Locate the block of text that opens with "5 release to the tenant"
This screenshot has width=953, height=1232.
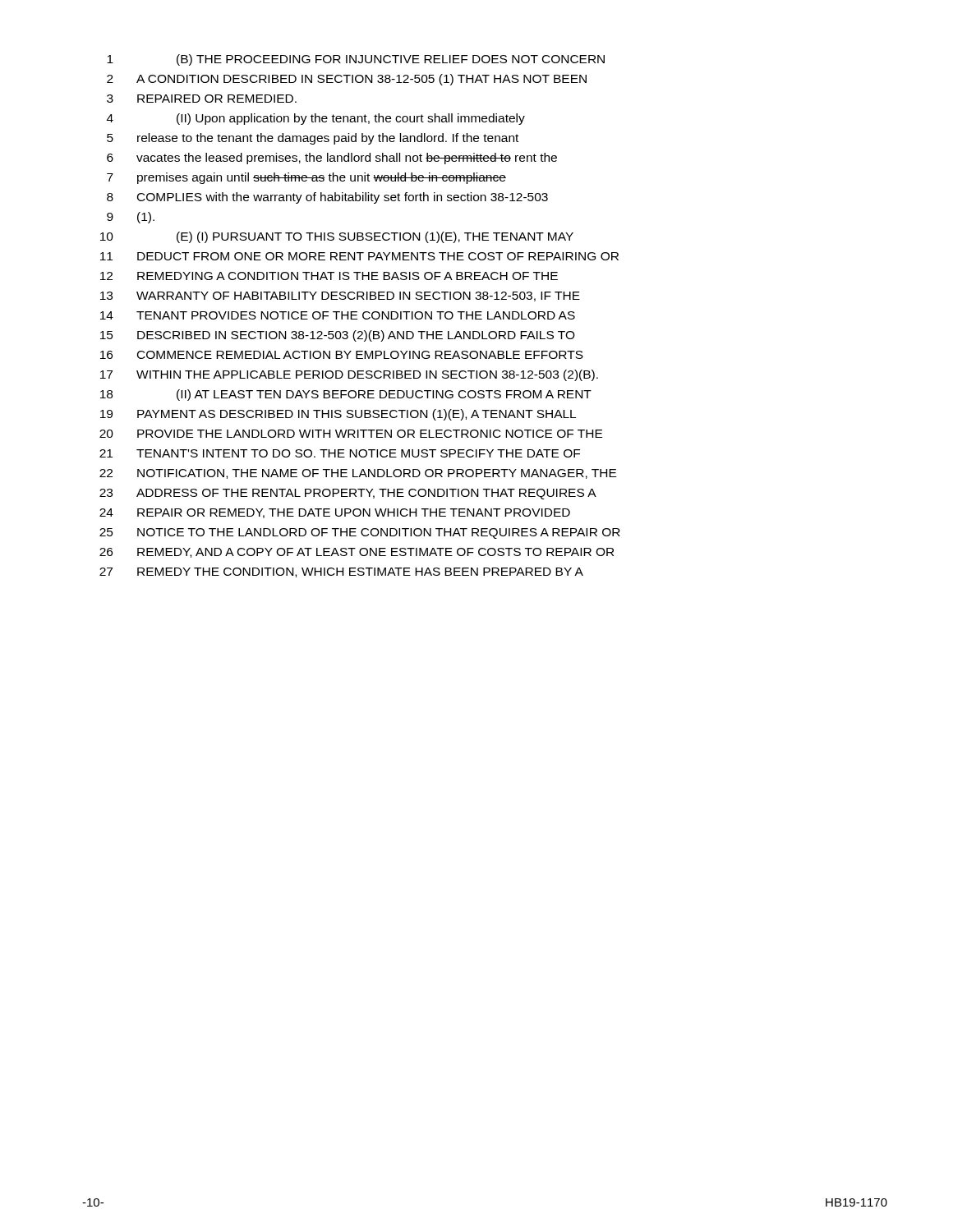pyautogui.click(x=485, y=138)
